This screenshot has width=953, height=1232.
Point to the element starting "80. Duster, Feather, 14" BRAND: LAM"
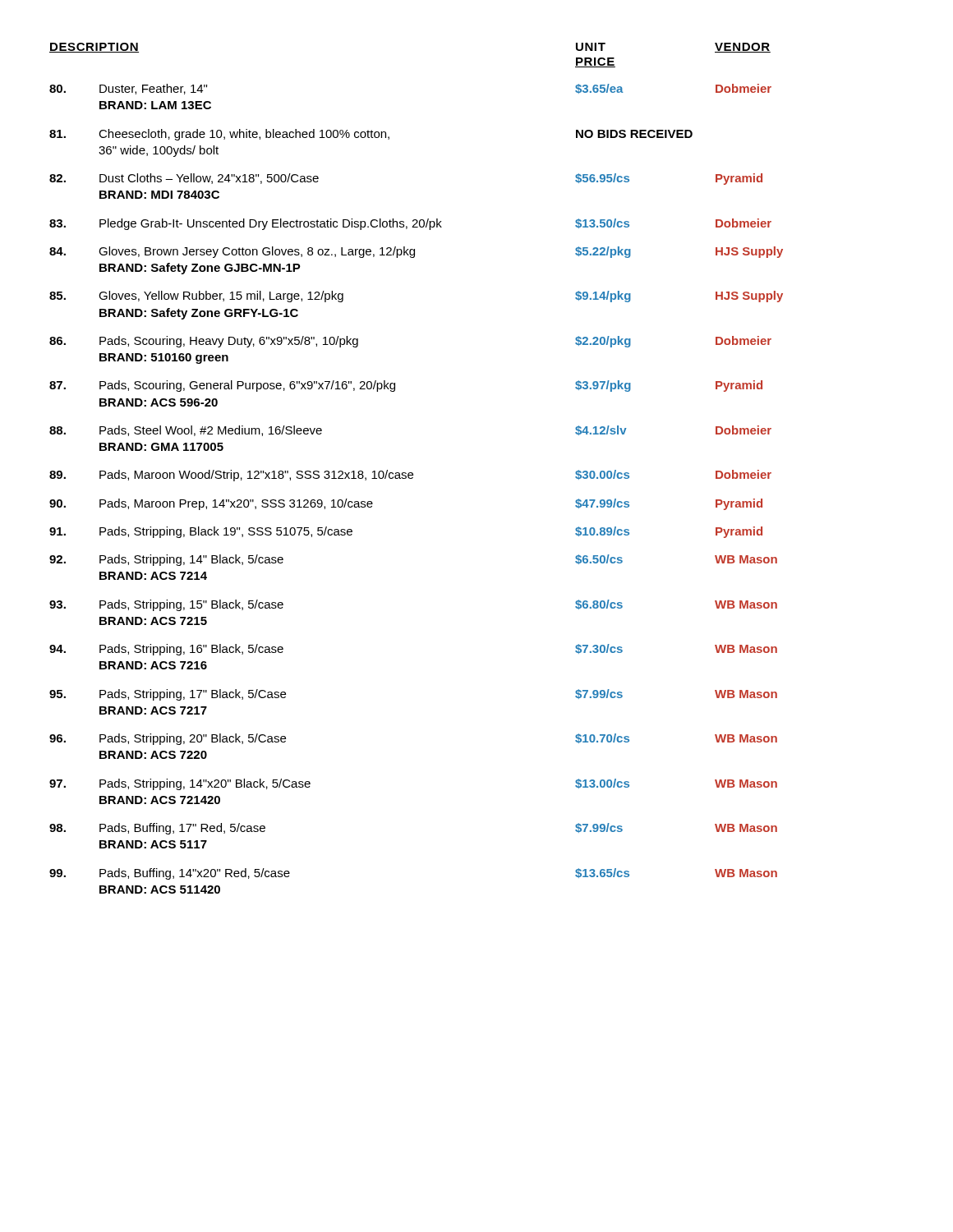click(x=149, y=89)
